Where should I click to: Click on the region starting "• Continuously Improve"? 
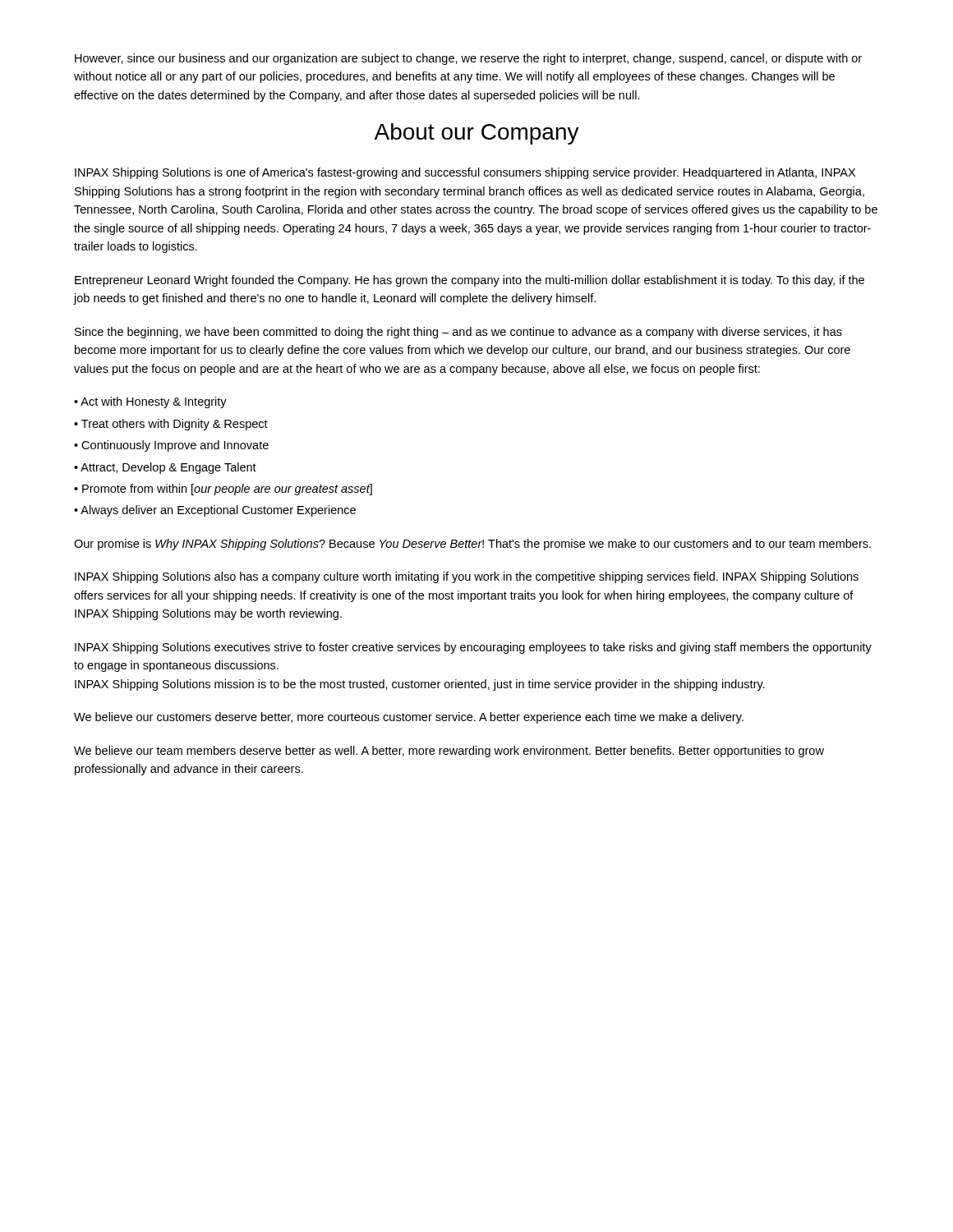coord(171,445)
